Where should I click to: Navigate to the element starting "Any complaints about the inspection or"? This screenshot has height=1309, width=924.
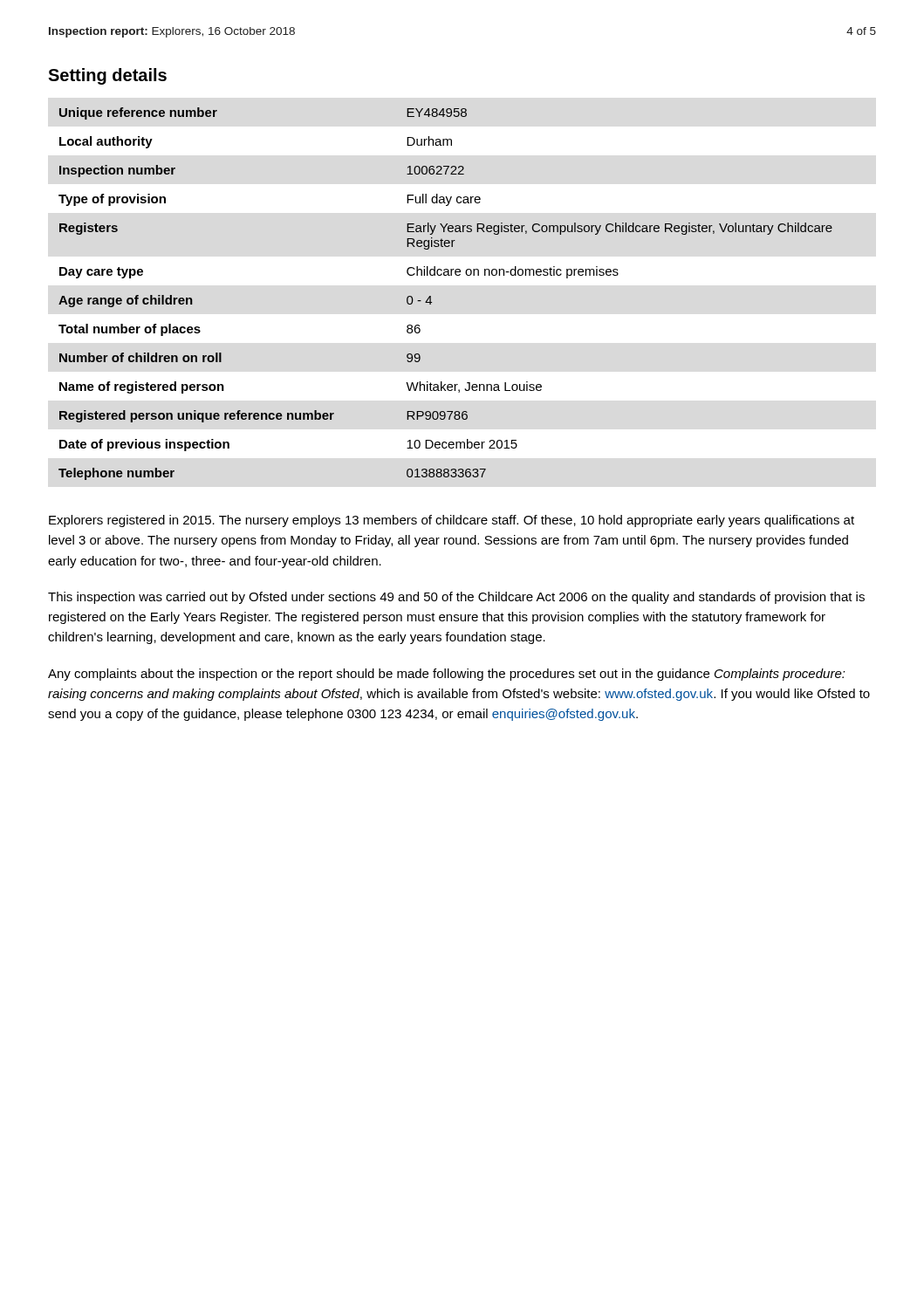point(459,693)
